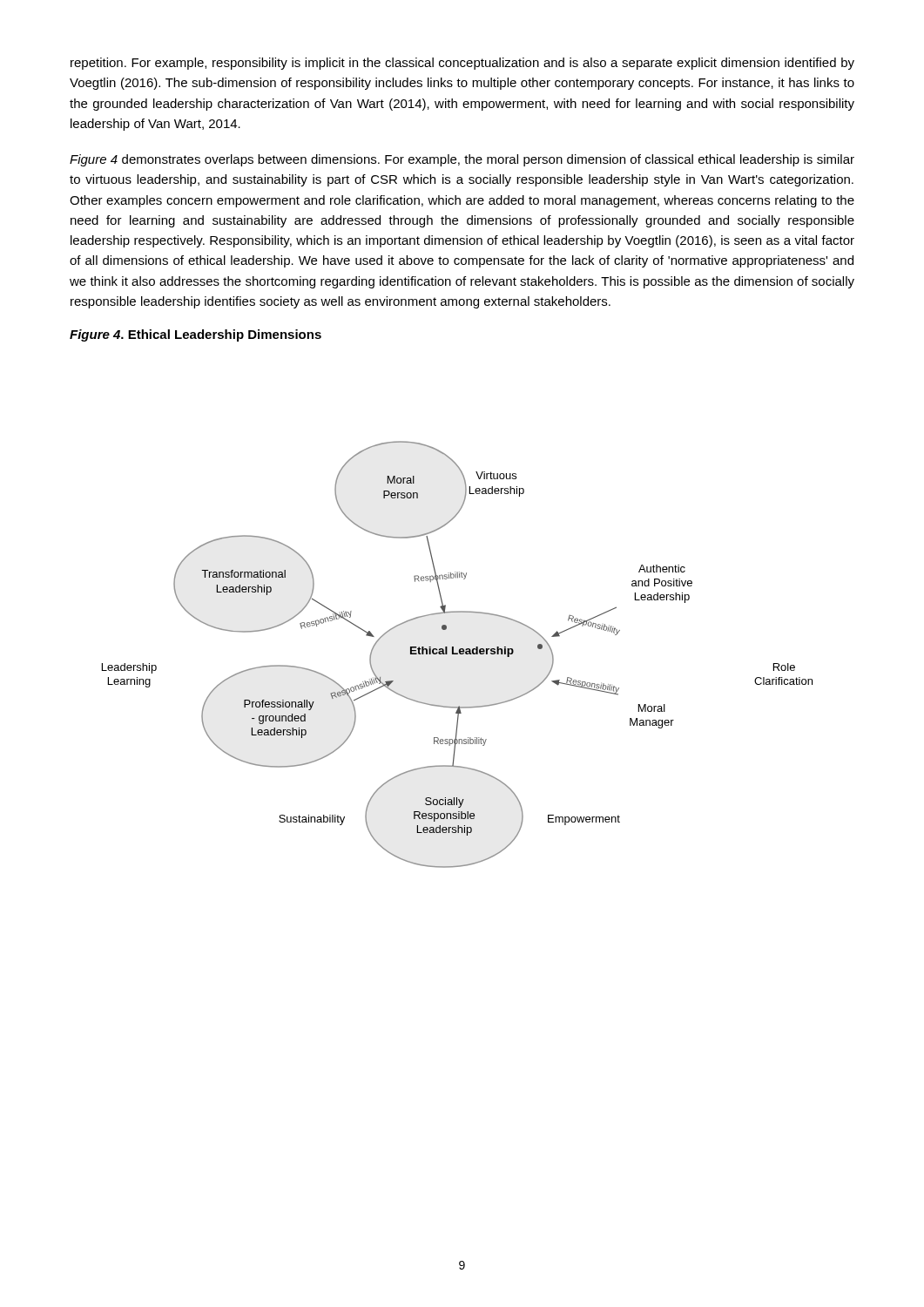
Task: Locate the caption
Action: click(x=196, y=334)
